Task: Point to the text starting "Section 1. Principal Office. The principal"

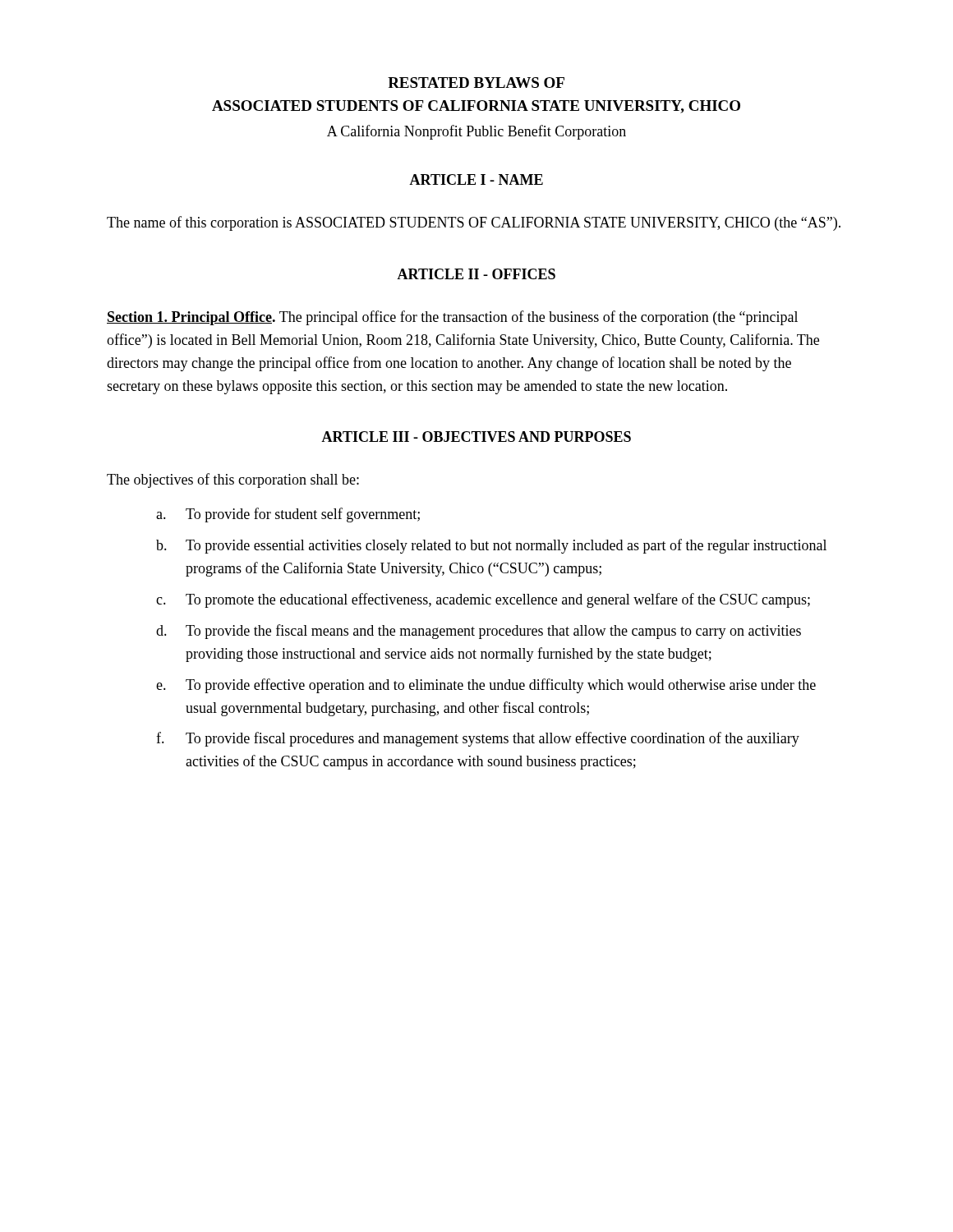Action: [463, 351]
